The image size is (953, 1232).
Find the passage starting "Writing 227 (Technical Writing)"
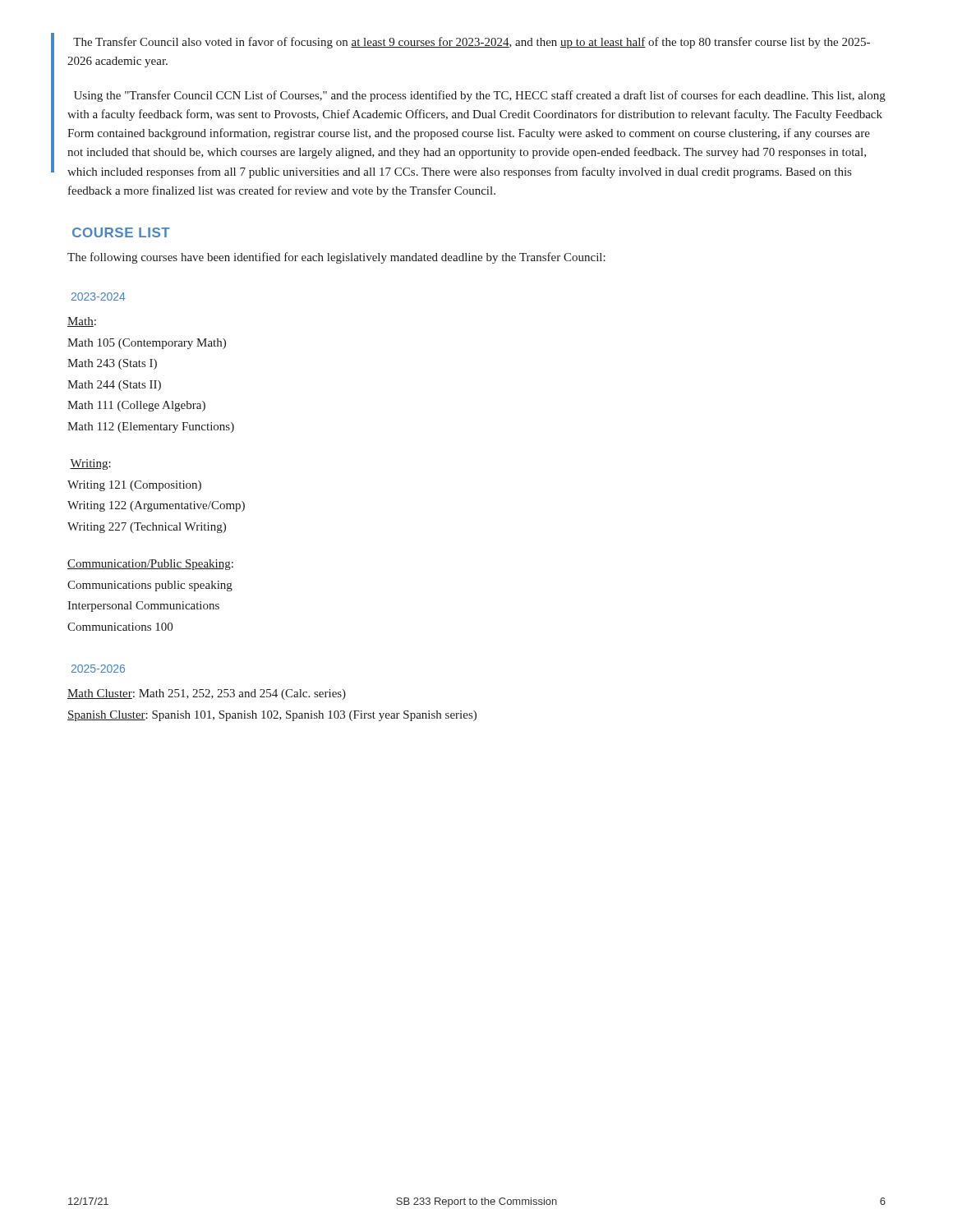[x=147, y=526]
